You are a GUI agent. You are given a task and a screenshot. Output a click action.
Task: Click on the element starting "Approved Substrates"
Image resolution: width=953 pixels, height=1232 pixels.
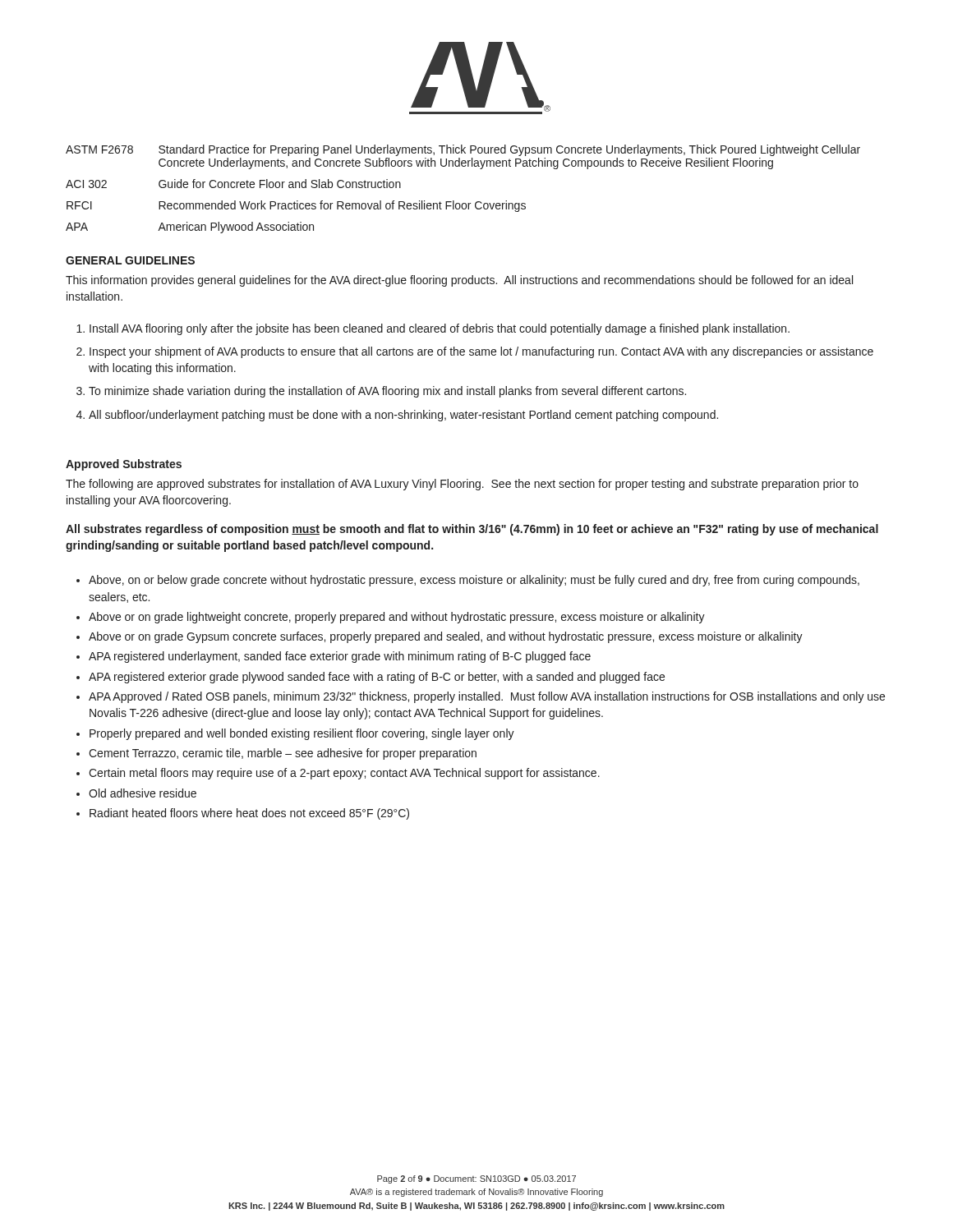click(x=124, y=464)
